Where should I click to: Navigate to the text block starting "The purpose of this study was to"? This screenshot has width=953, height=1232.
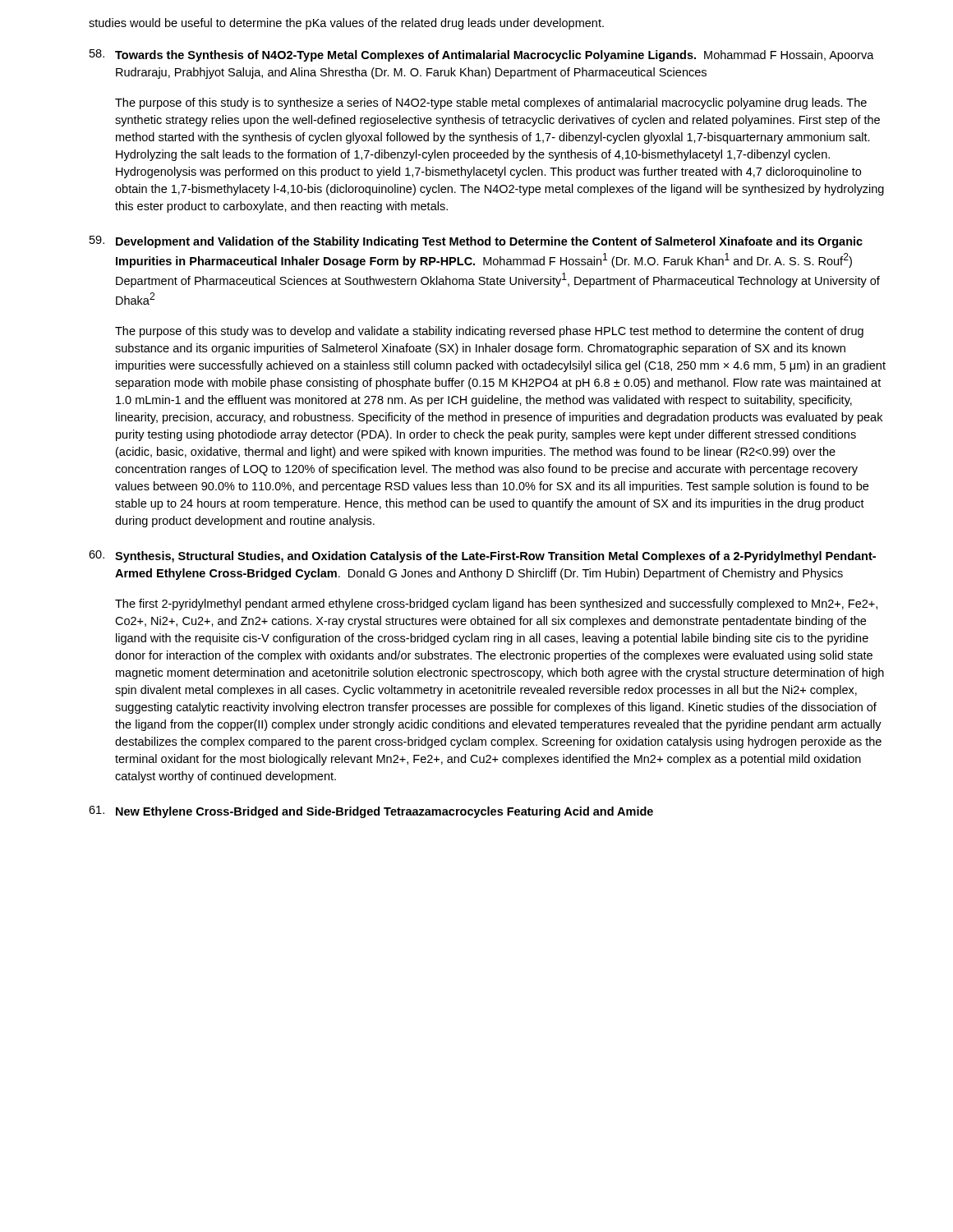click(500, 426)
